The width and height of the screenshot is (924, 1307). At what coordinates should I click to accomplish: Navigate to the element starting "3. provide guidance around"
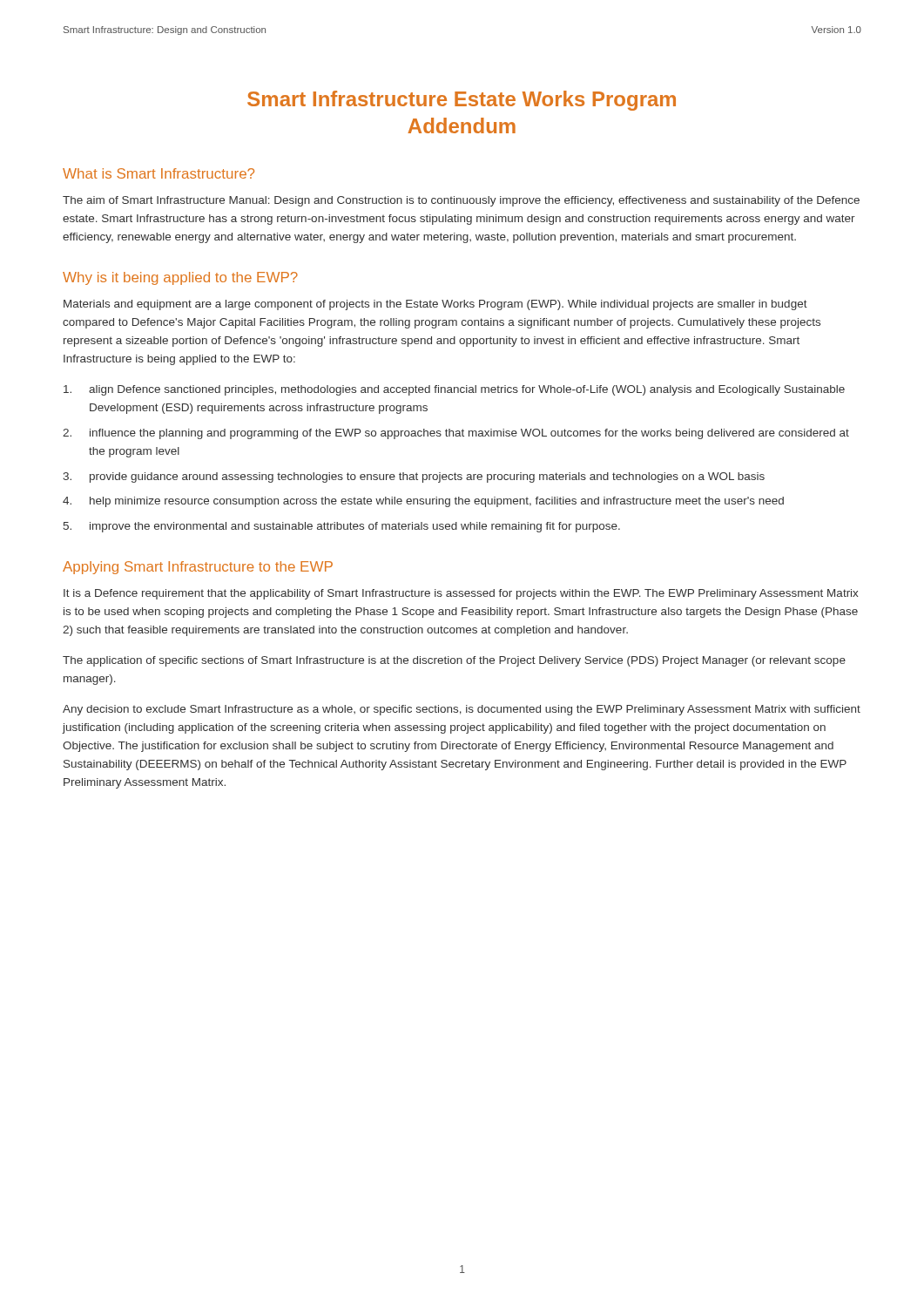(462, 477)
